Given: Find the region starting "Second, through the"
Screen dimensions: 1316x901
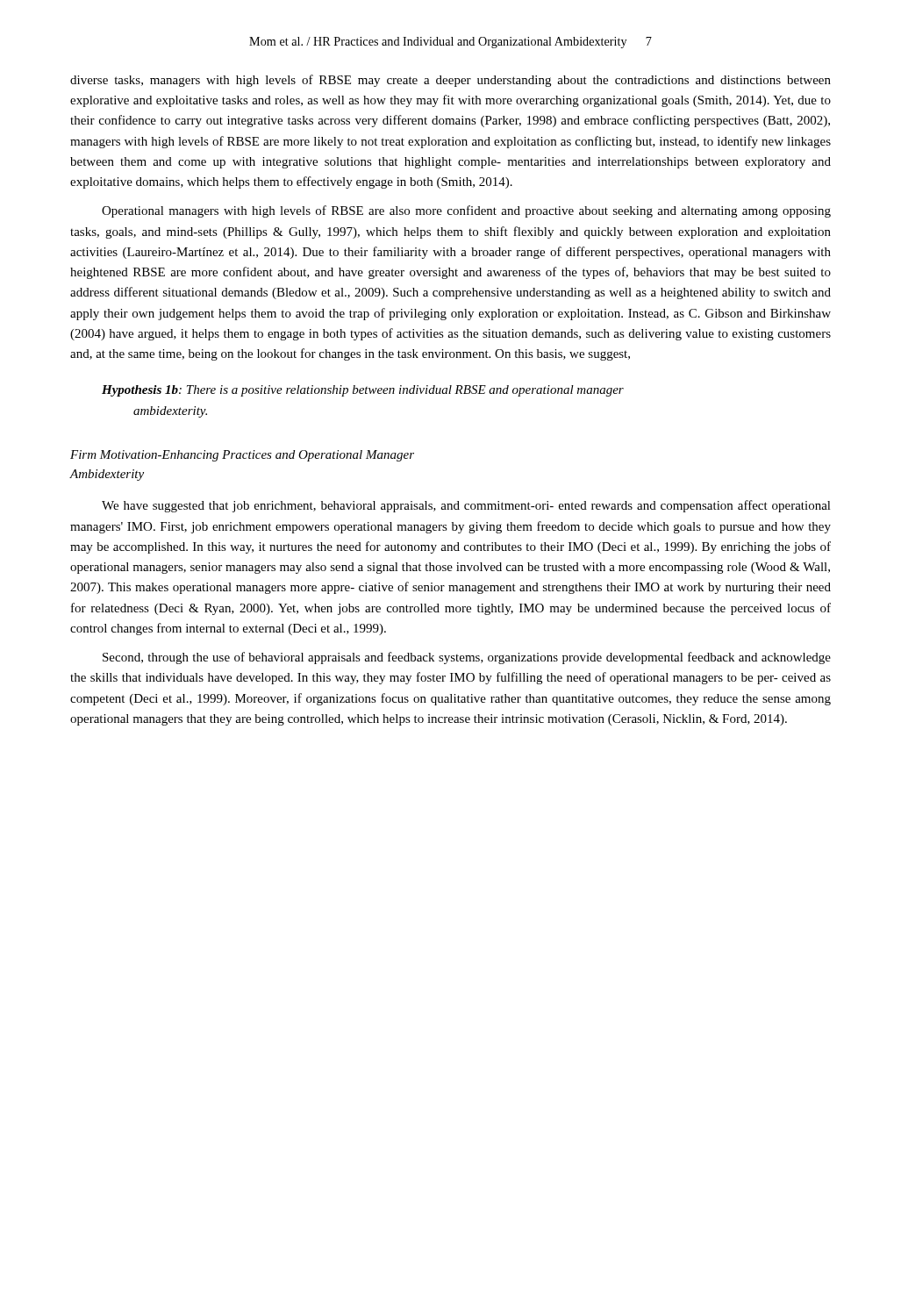Looking at the screenshot, I should [450, 688].
